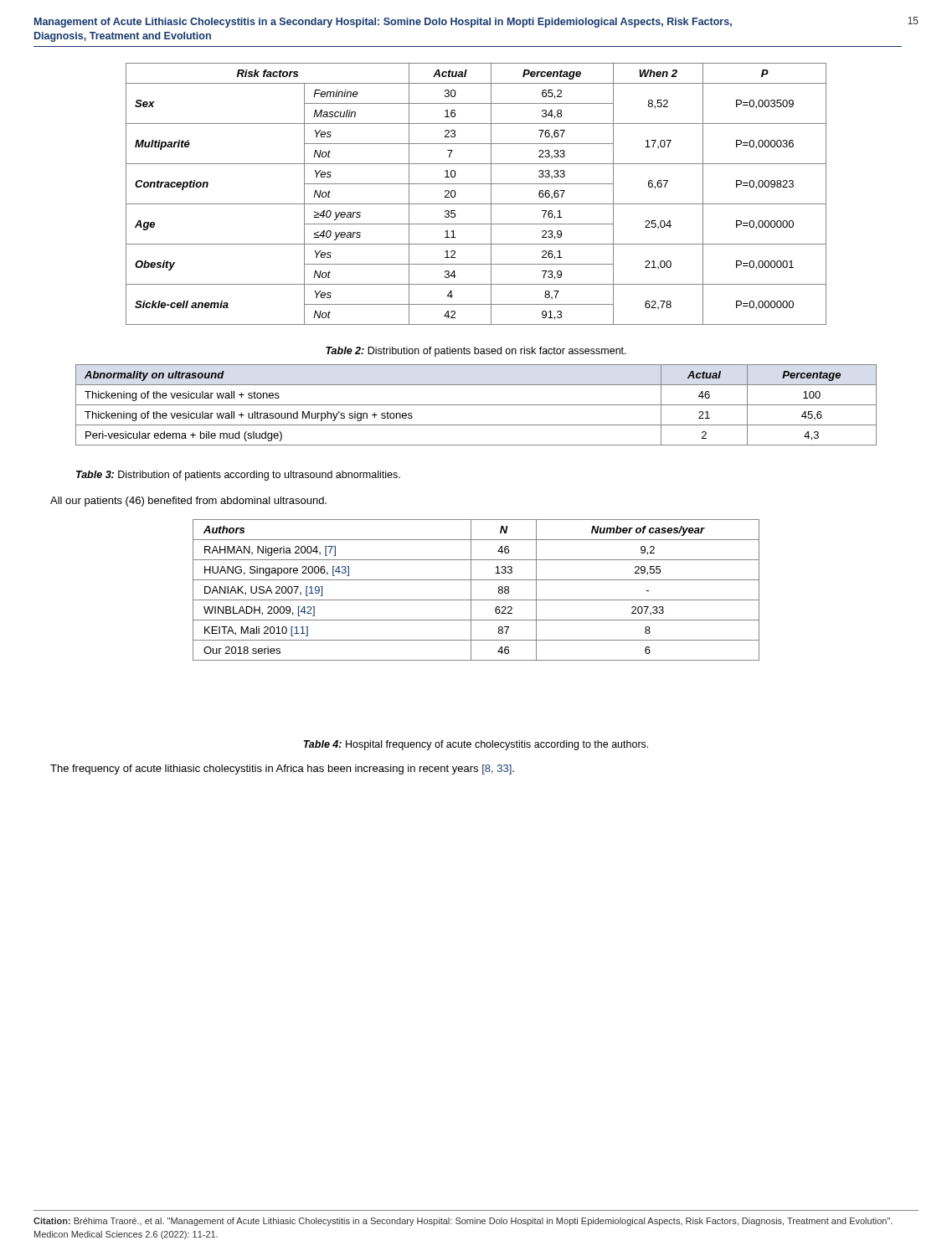Screen dimensions: 1256x952
Task: Click the caption that begins "Table 2: Distribution"
Action: (x=476, y=351)
